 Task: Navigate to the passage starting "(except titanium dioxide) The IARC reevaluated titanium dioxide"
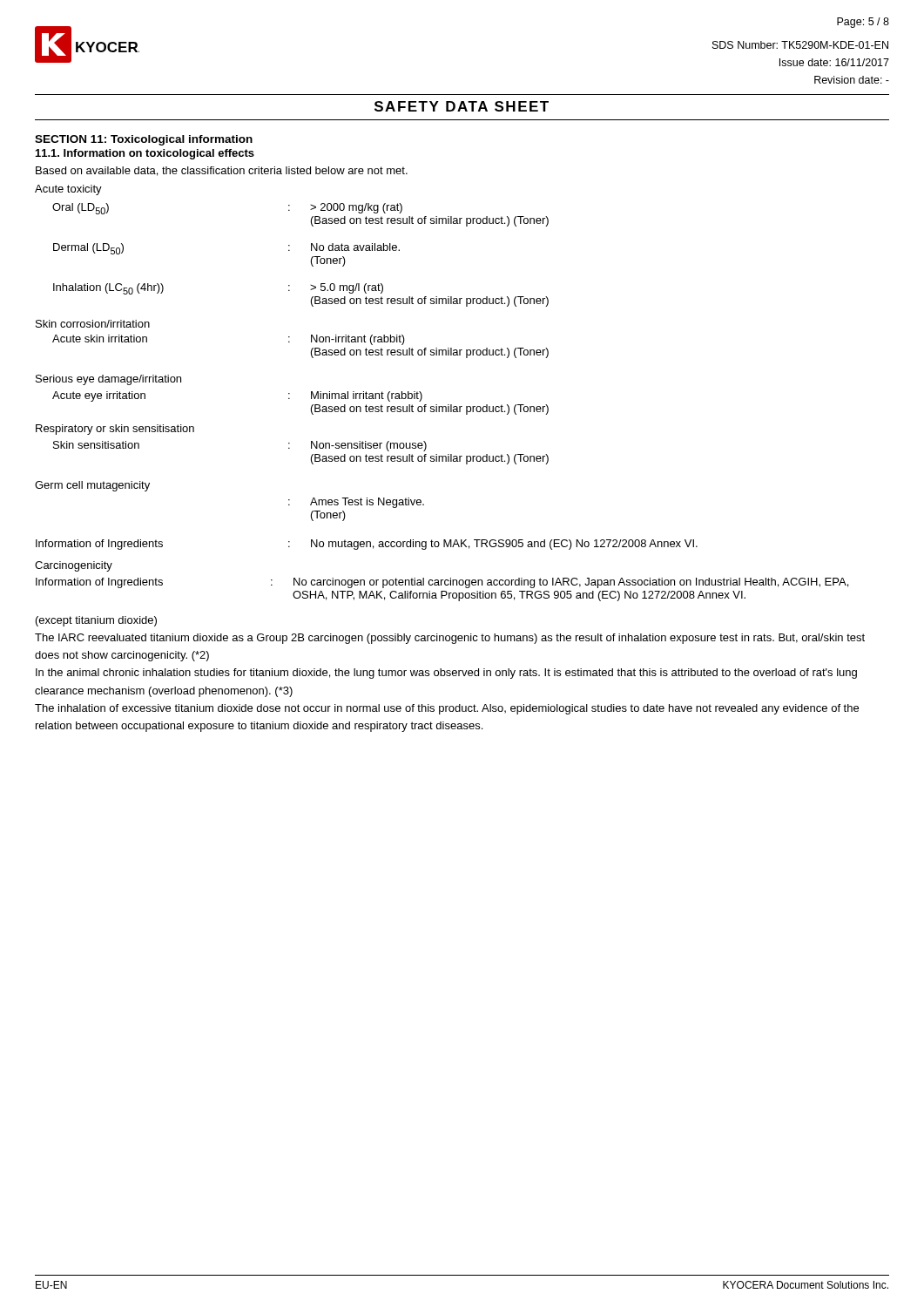point(450,673)
